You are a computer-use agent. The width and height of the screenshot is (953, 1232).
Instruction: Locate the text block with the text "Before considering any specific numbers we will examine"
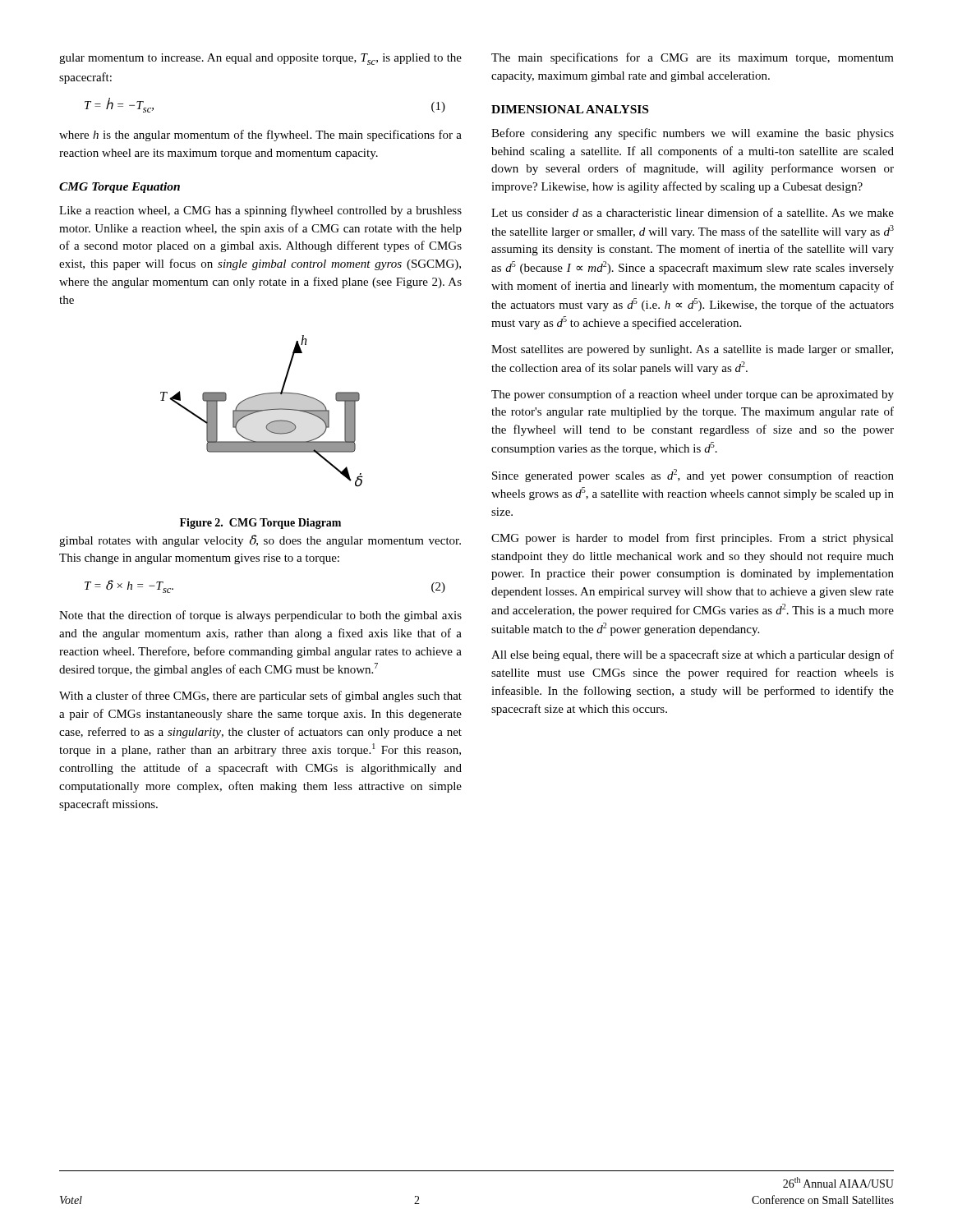click(x=693, y=161)
